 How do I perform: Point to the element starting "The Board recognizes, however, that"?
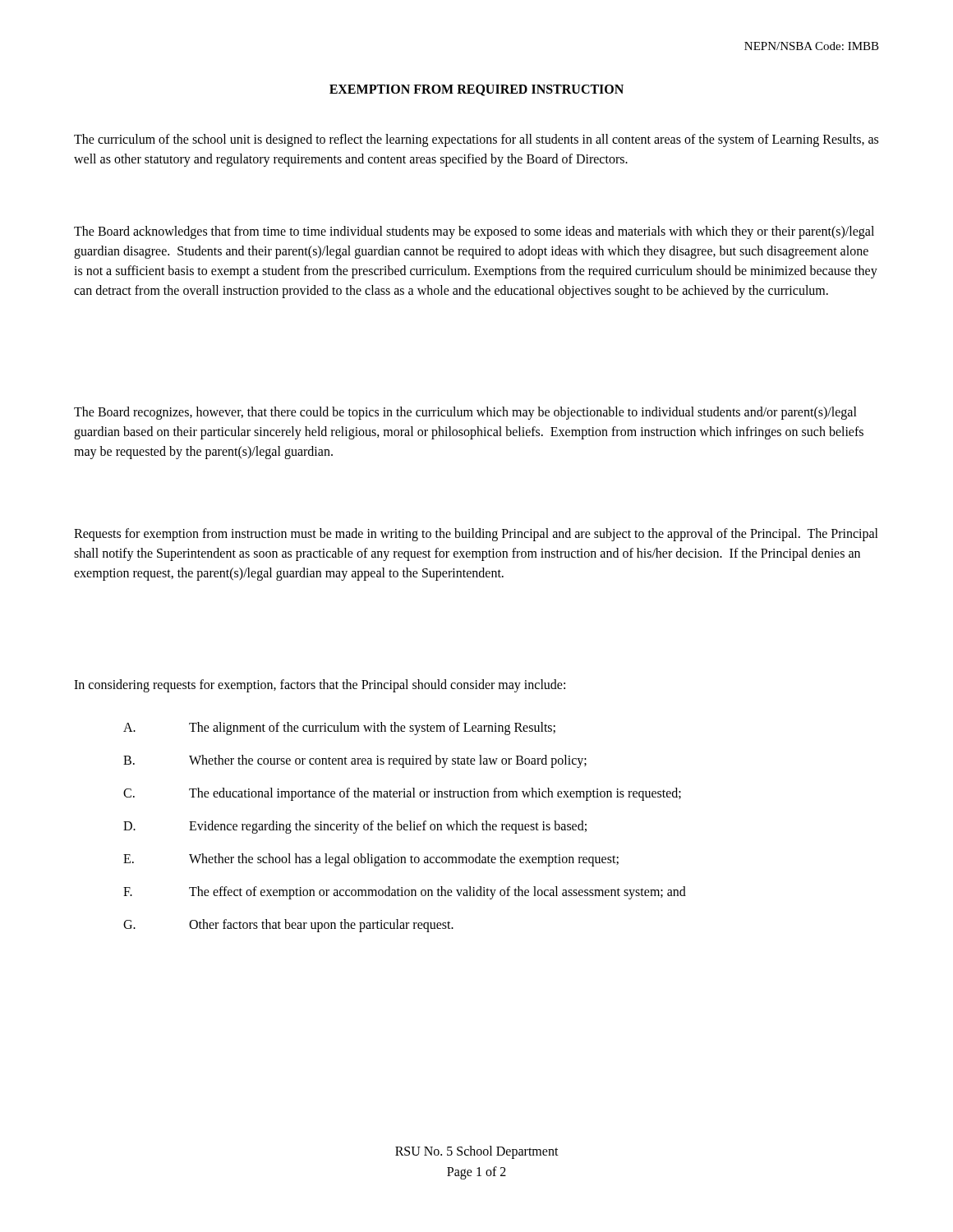[x=469, y=432]
